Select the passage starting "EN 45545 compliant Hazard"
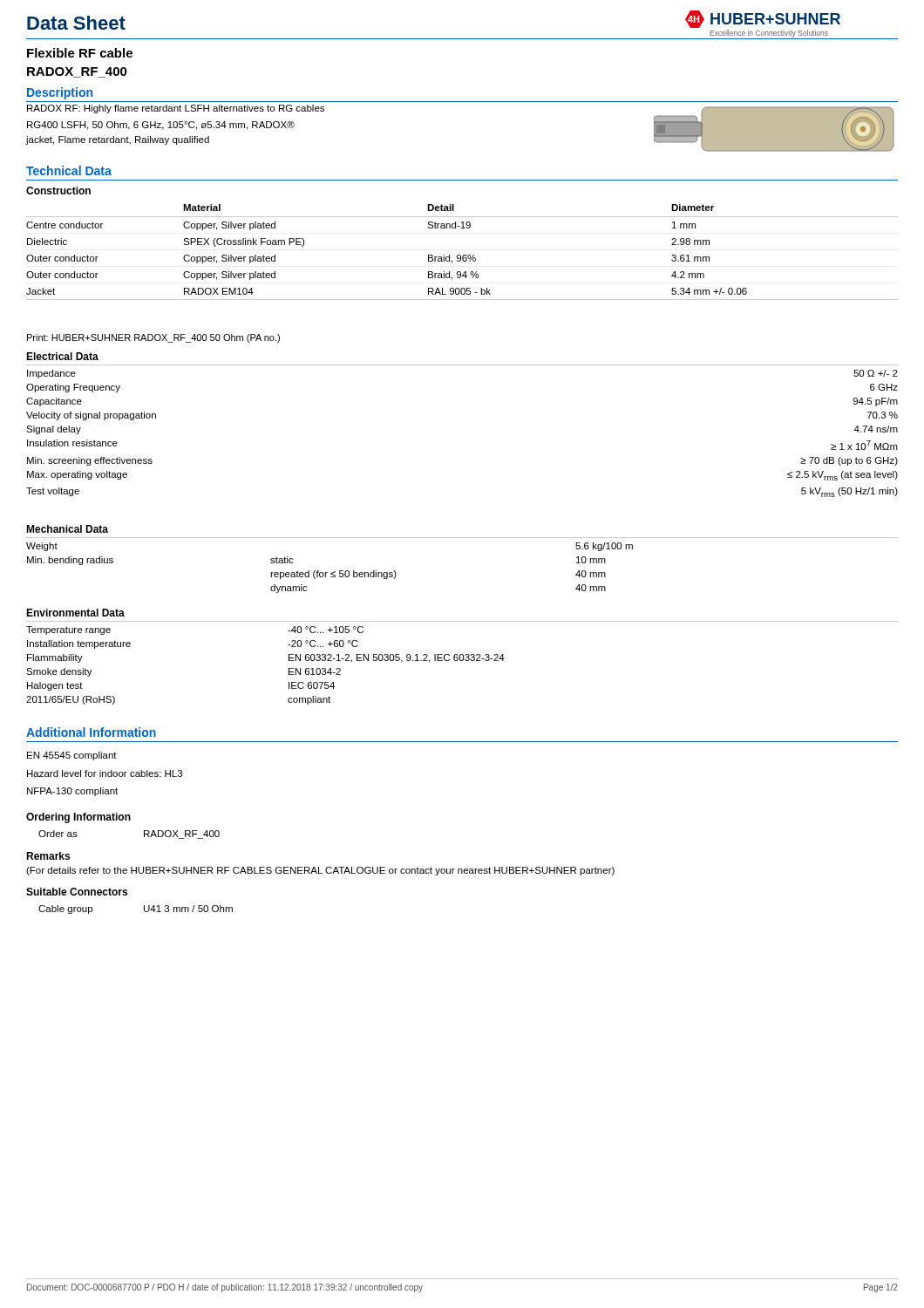Viewport: 924px width, 1308px height. point(72,756)
